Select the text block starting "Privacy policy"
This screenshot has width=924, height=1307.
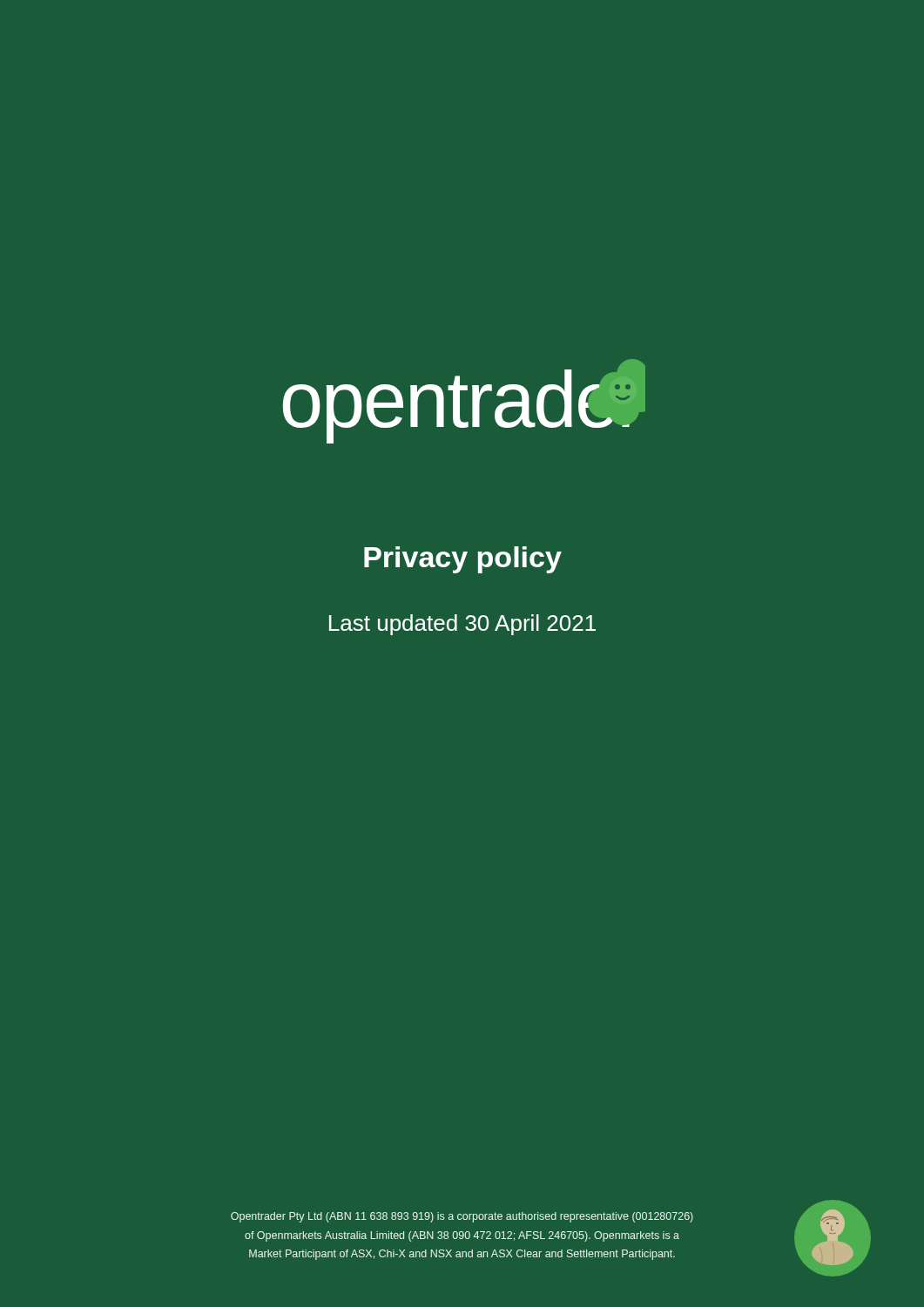point(462,557)
